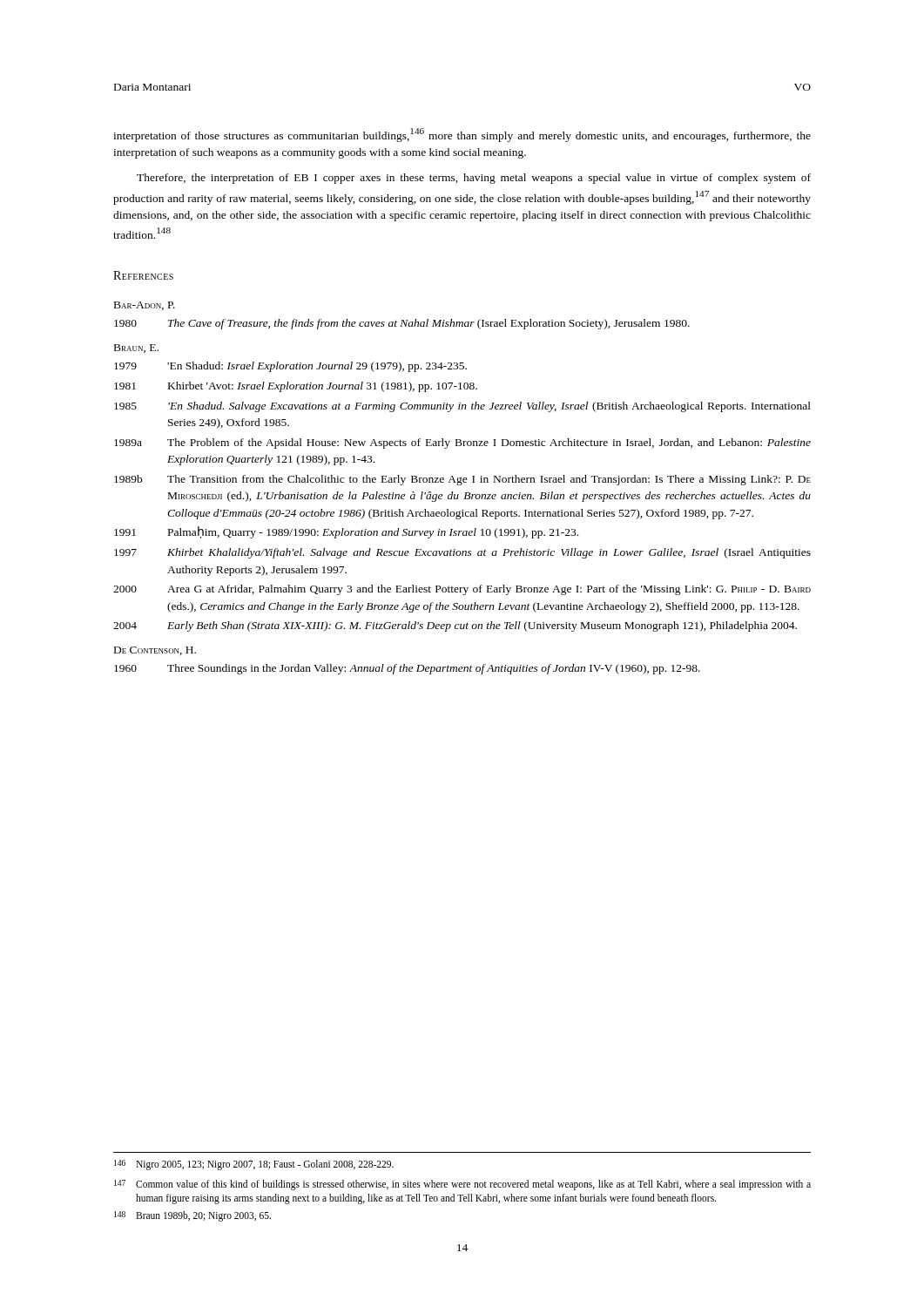Find the block on this page that starts "2000 Area G"
924x1307 pixels.
[462, 597]
